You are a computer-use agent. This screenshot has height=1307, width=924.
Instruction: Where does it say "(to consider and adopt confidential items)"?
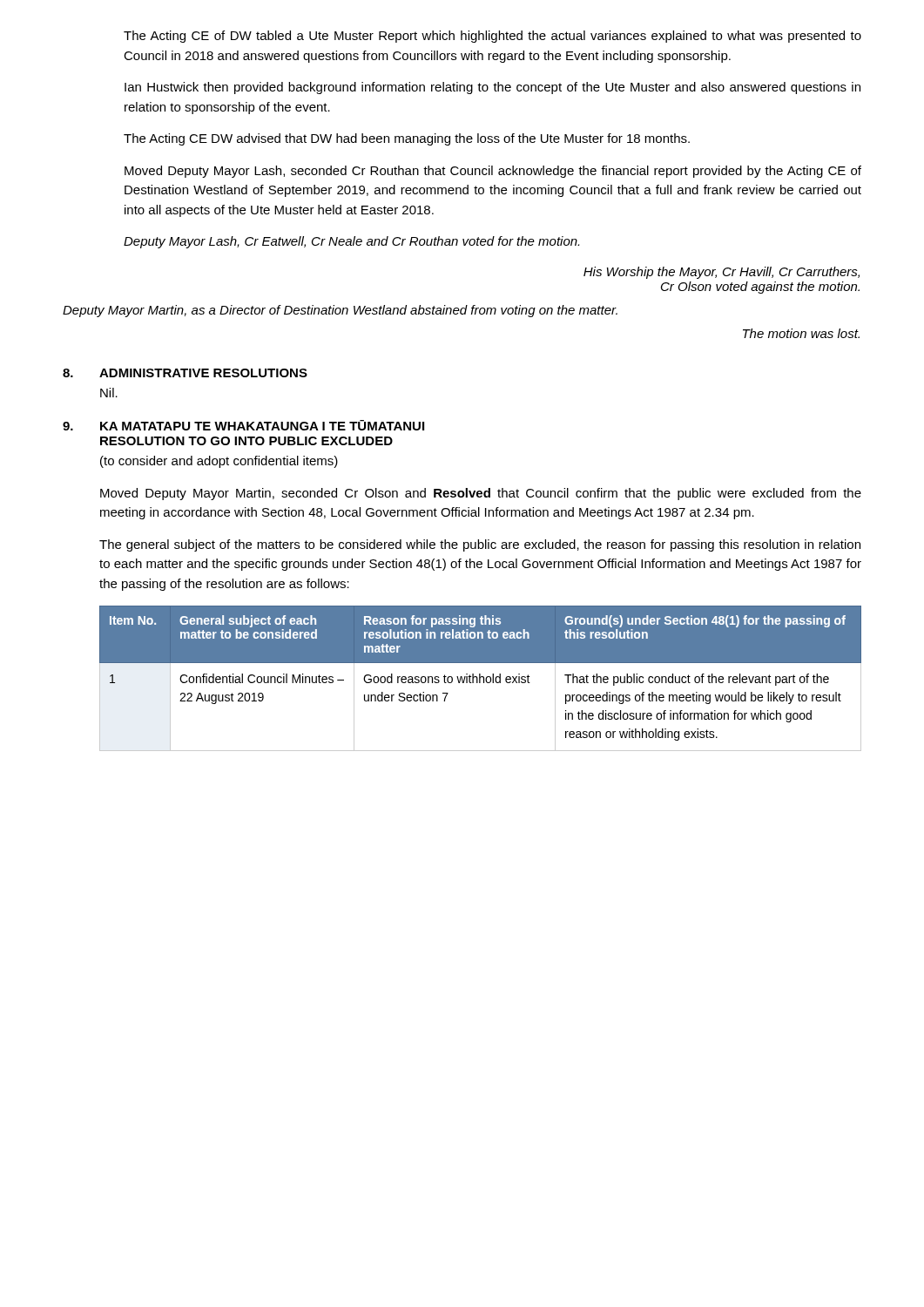tap(219, 461)
